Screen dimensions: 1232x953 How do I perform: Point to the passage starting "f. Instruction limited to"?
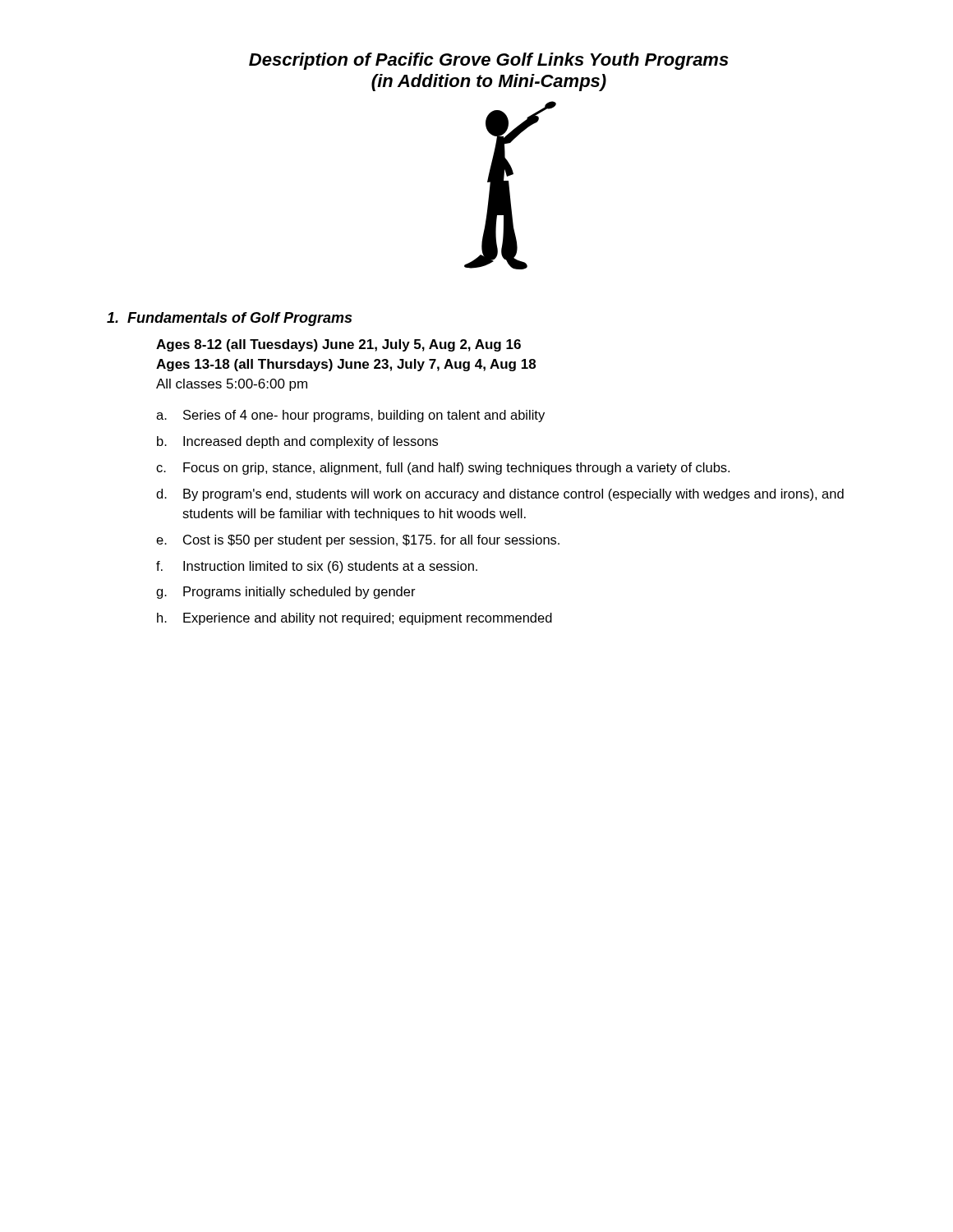tap(317, 567)
